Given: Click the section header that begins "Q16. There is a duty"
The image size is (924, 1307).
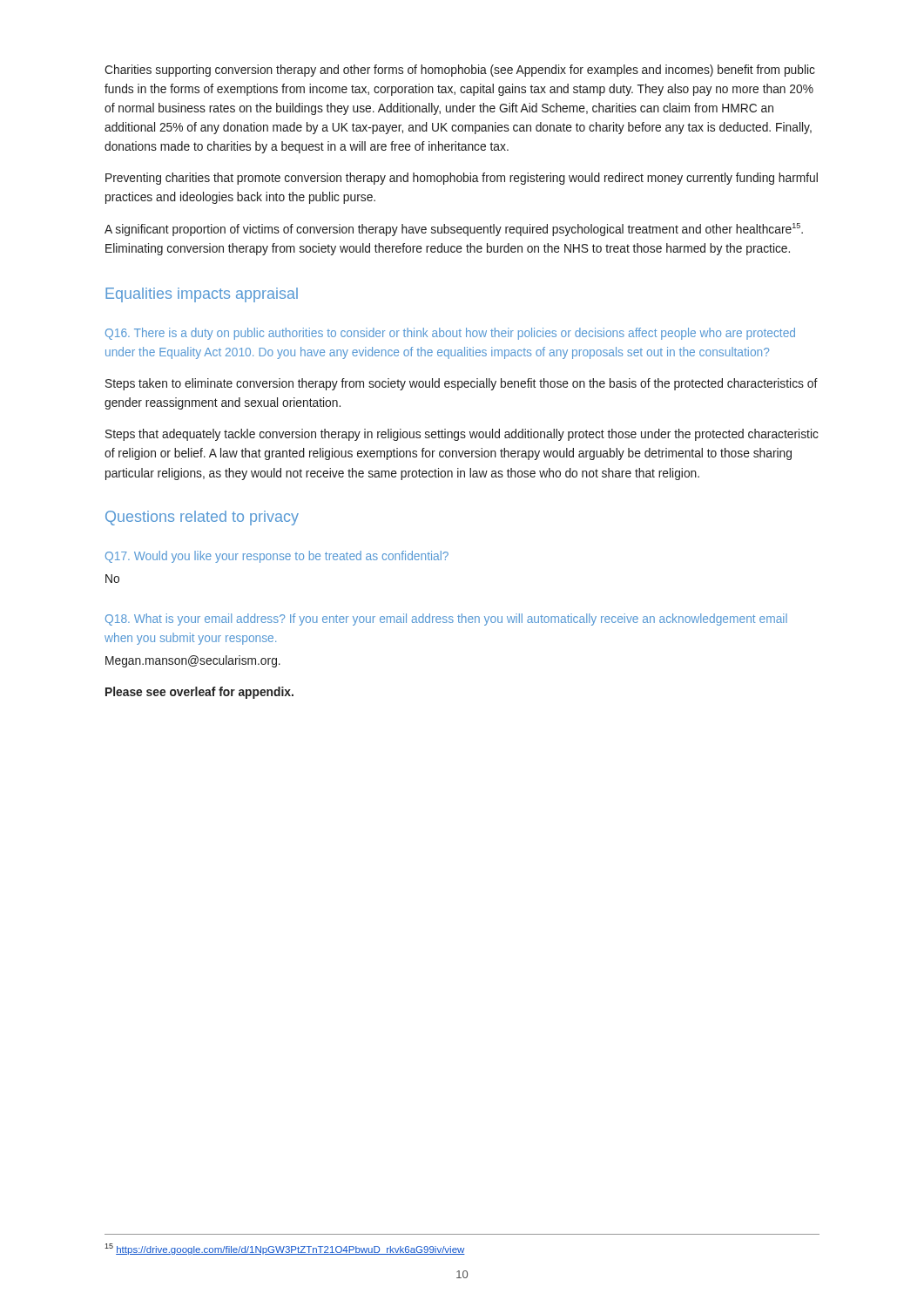Looking at the screenshot, I should [x=450, y=343].
